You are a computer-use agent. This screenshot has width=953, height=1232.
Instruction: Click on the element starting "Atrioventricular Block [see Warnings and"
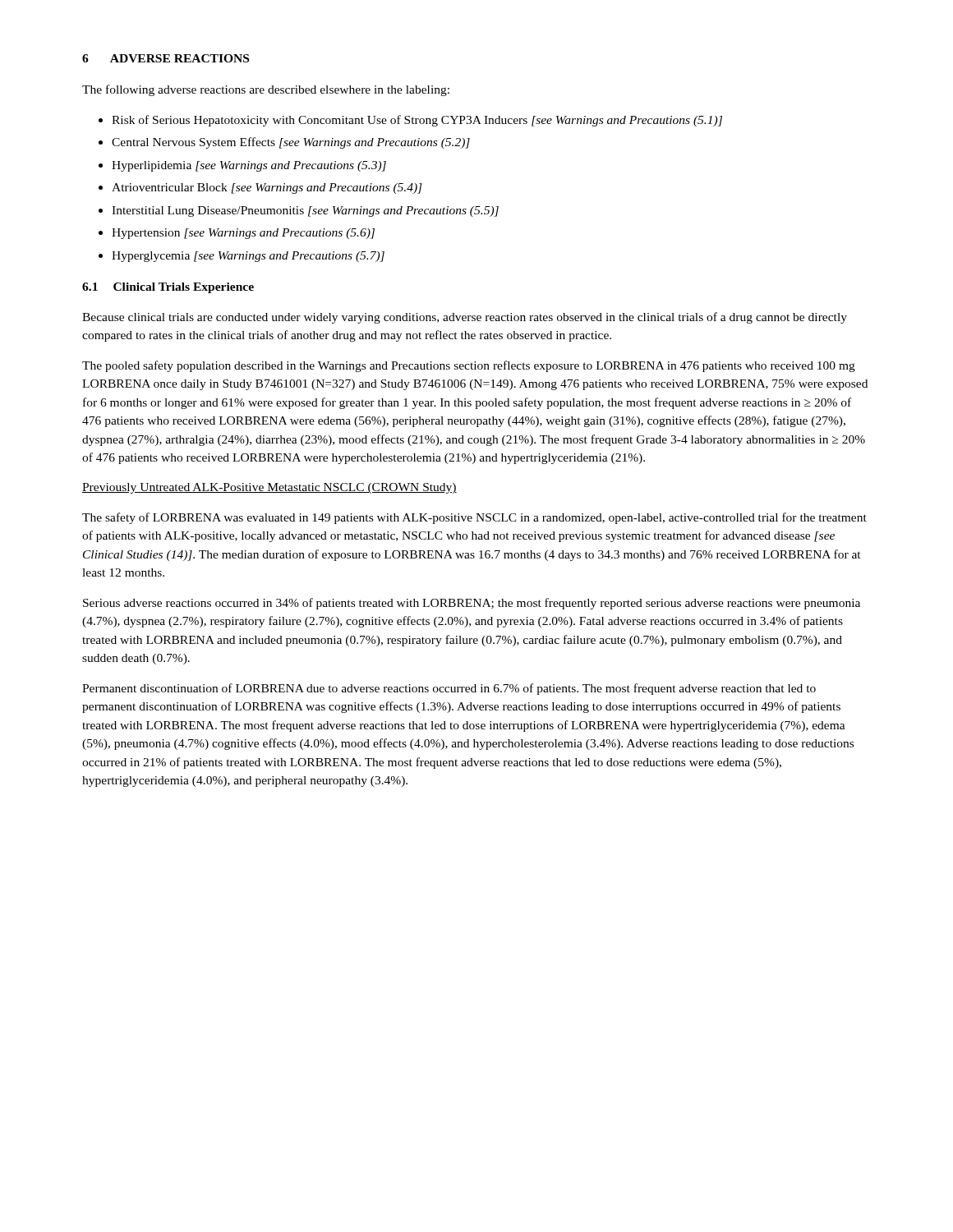[267, 187]
